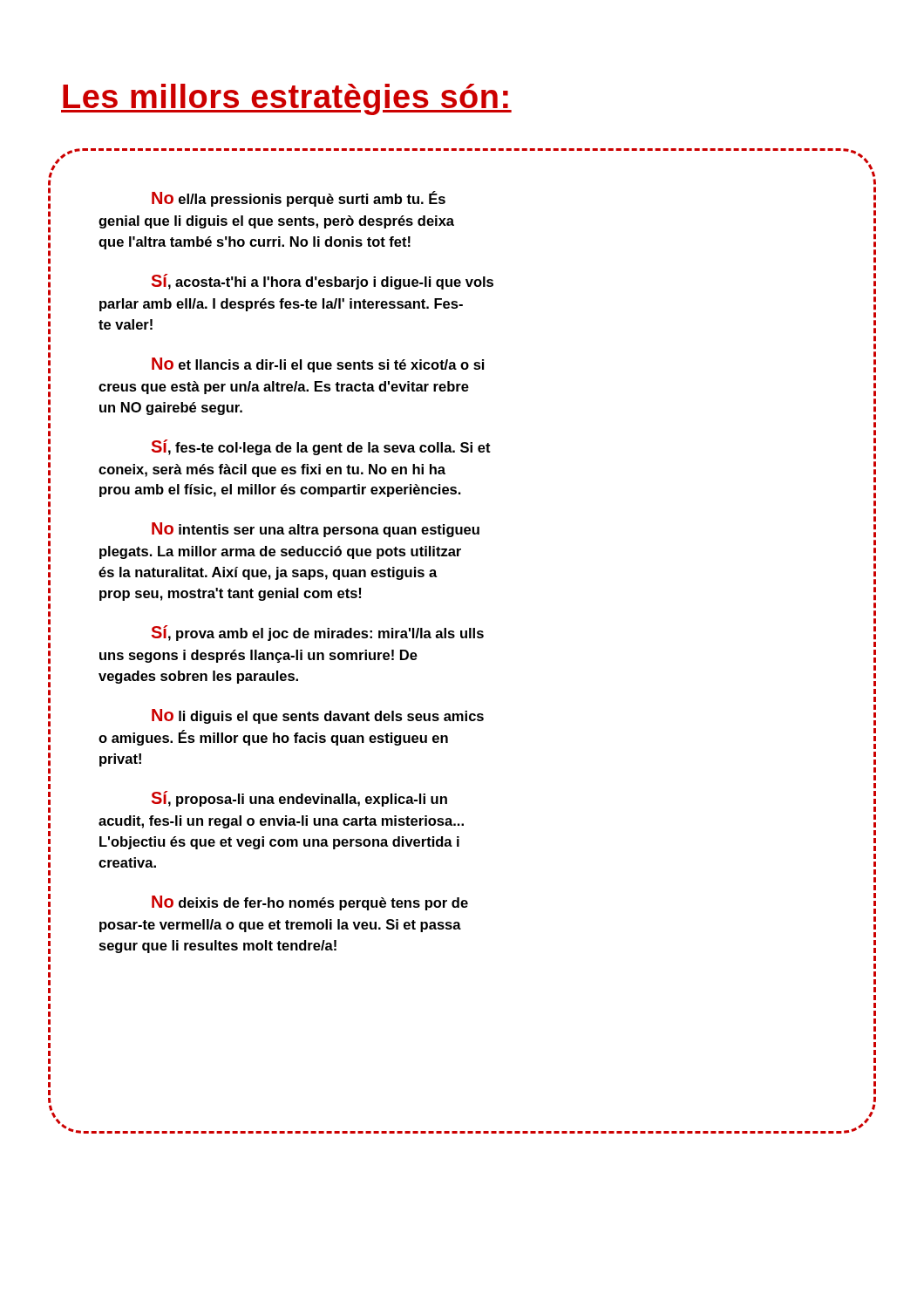Click on the passage starting "No el/la pressionis perquè surti amb tu. És"

click(x=276, y=219)
